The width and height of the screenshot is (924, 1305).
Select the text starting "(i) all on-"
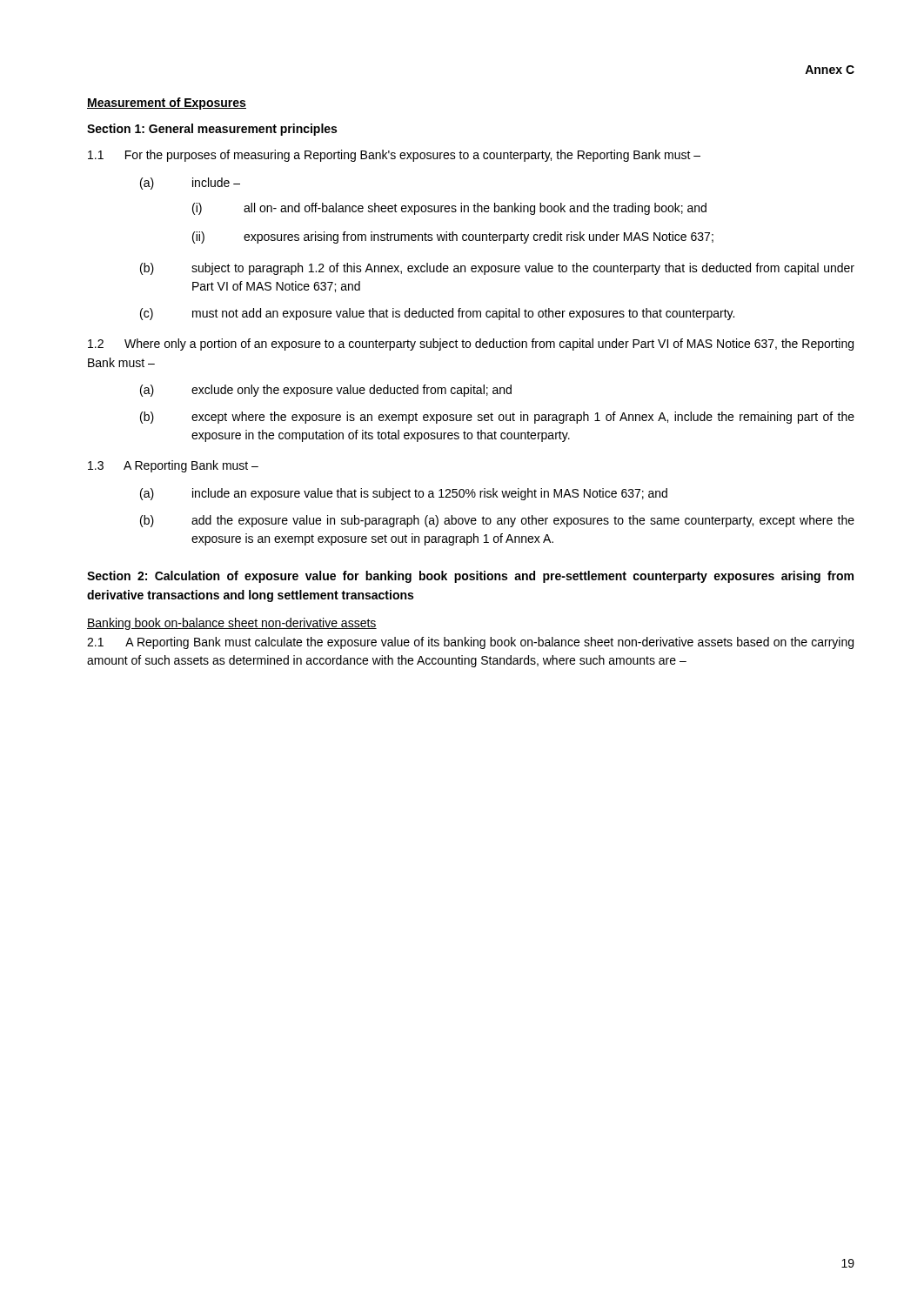(x=523, y=208)
